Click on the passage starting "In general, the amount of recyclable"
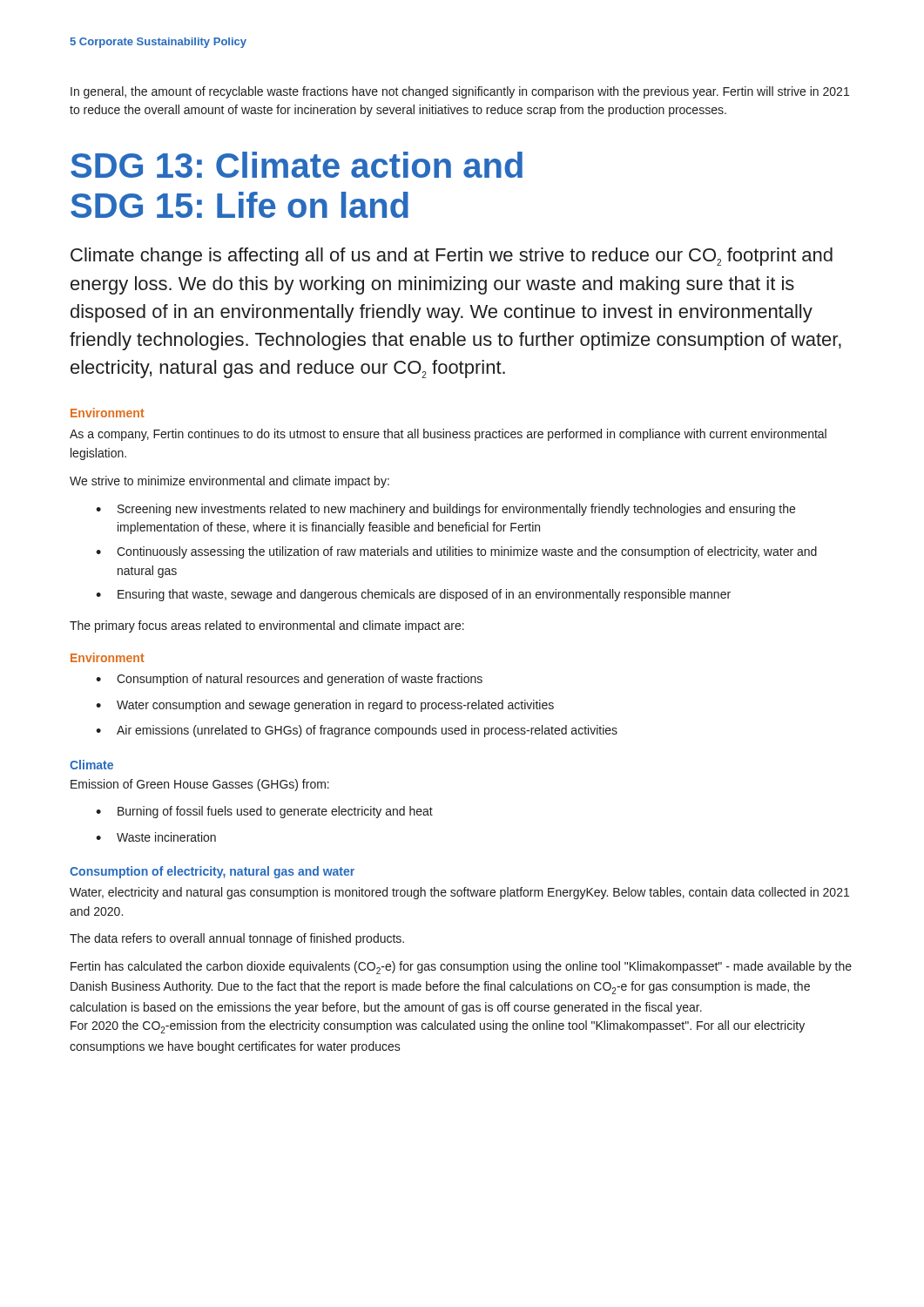Viewport: 924px width, 1307px height. [x=460, y=101]
